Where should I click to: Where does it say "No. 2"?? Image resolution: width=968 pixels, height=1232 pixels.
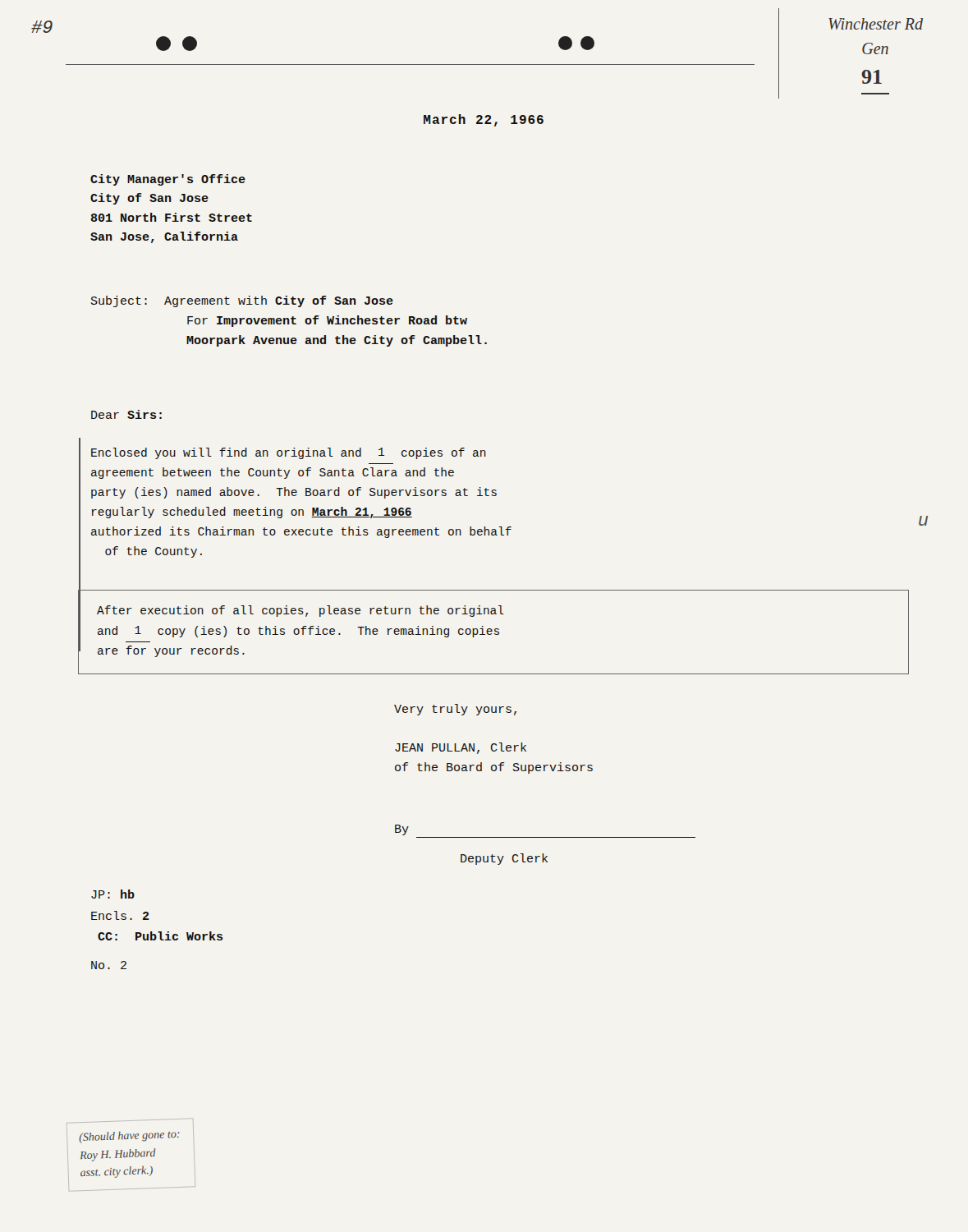coord(109,966)
